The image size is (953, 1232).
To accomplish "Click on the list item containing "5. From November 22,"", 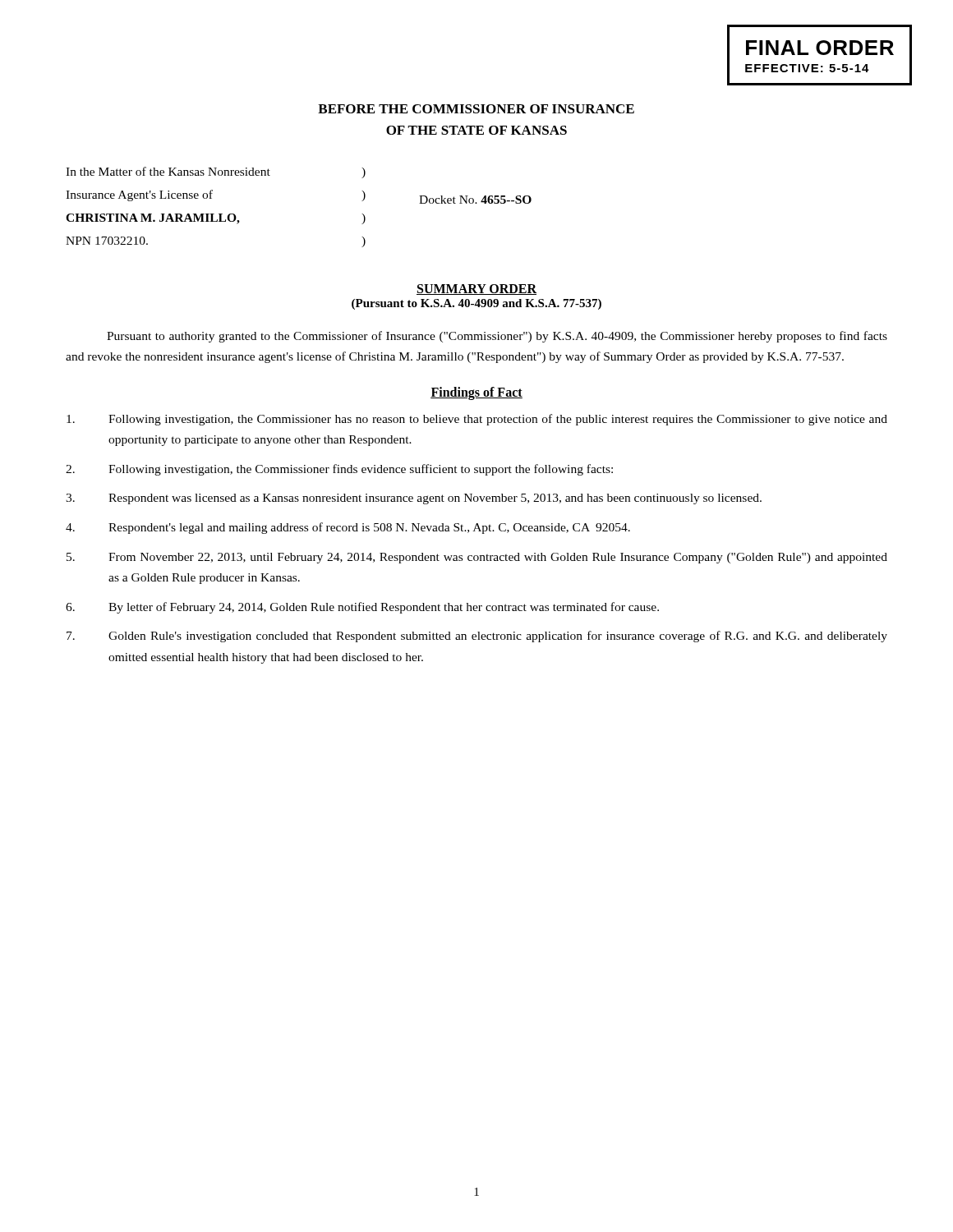I will click(476, 567).
